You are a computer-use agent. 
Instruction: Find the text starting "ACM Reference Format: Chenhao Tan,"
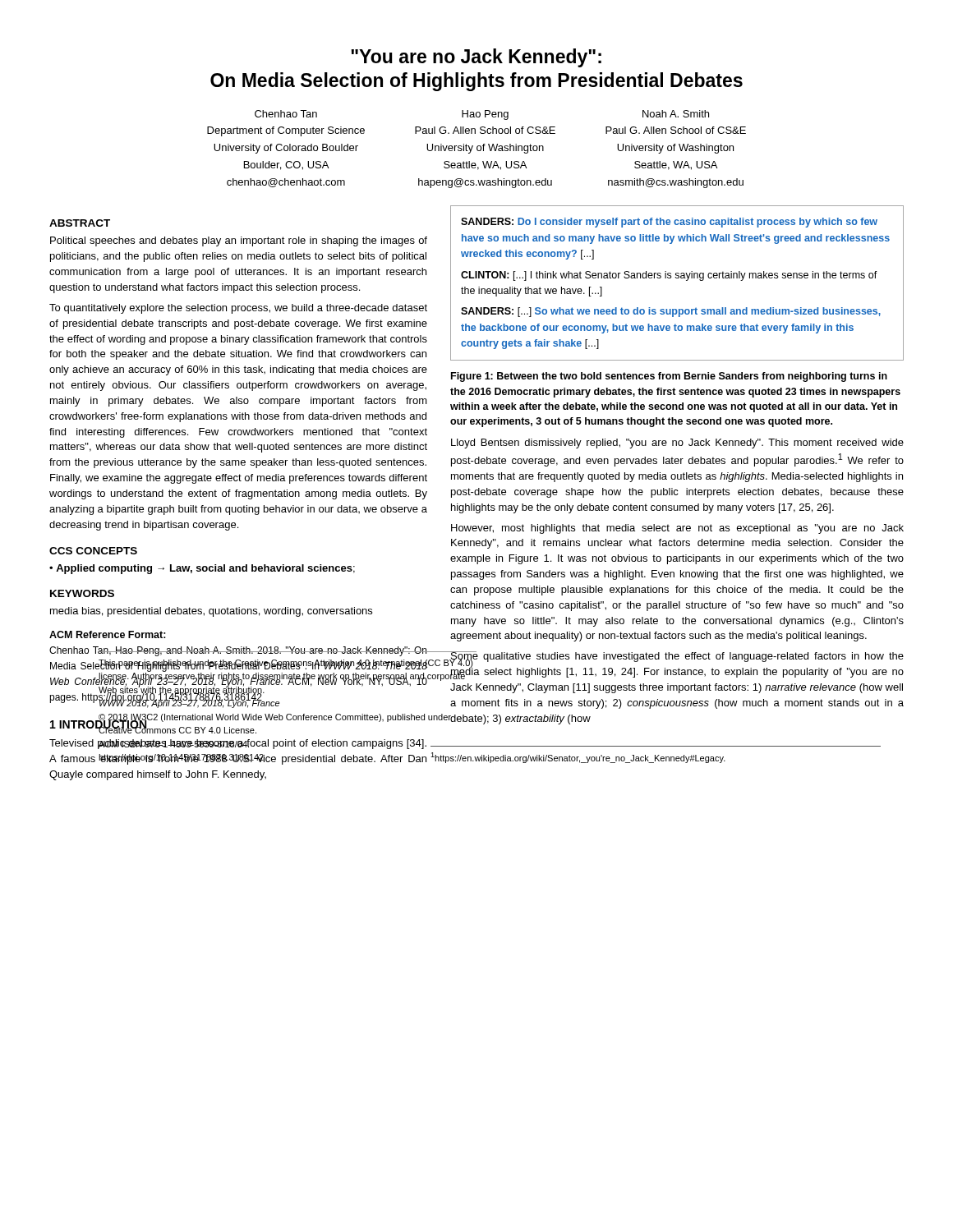click(238, 666)
